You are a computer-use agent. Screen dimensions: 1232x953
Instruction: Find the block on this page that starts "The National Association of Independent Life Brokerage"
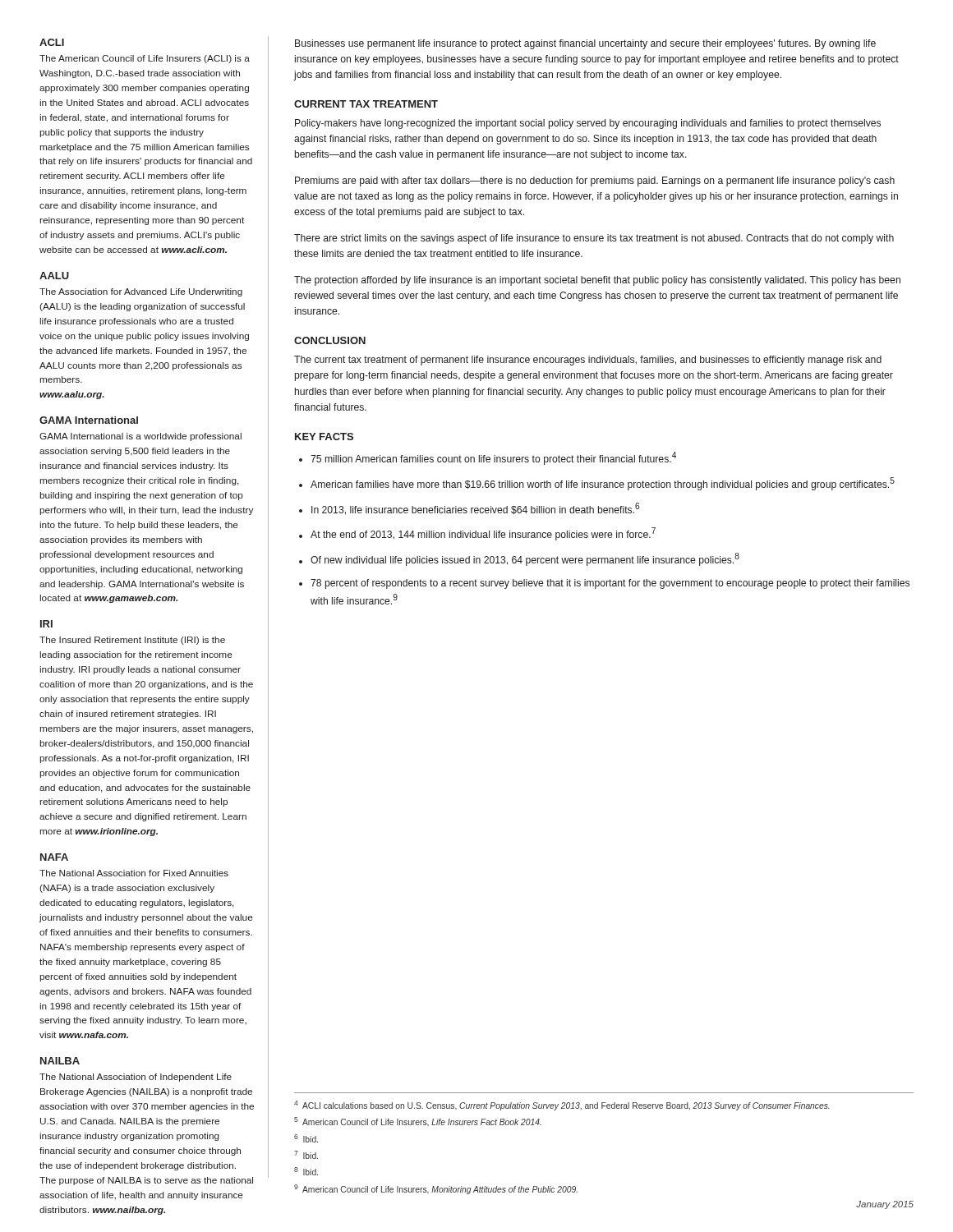(x=147, y=1143)
